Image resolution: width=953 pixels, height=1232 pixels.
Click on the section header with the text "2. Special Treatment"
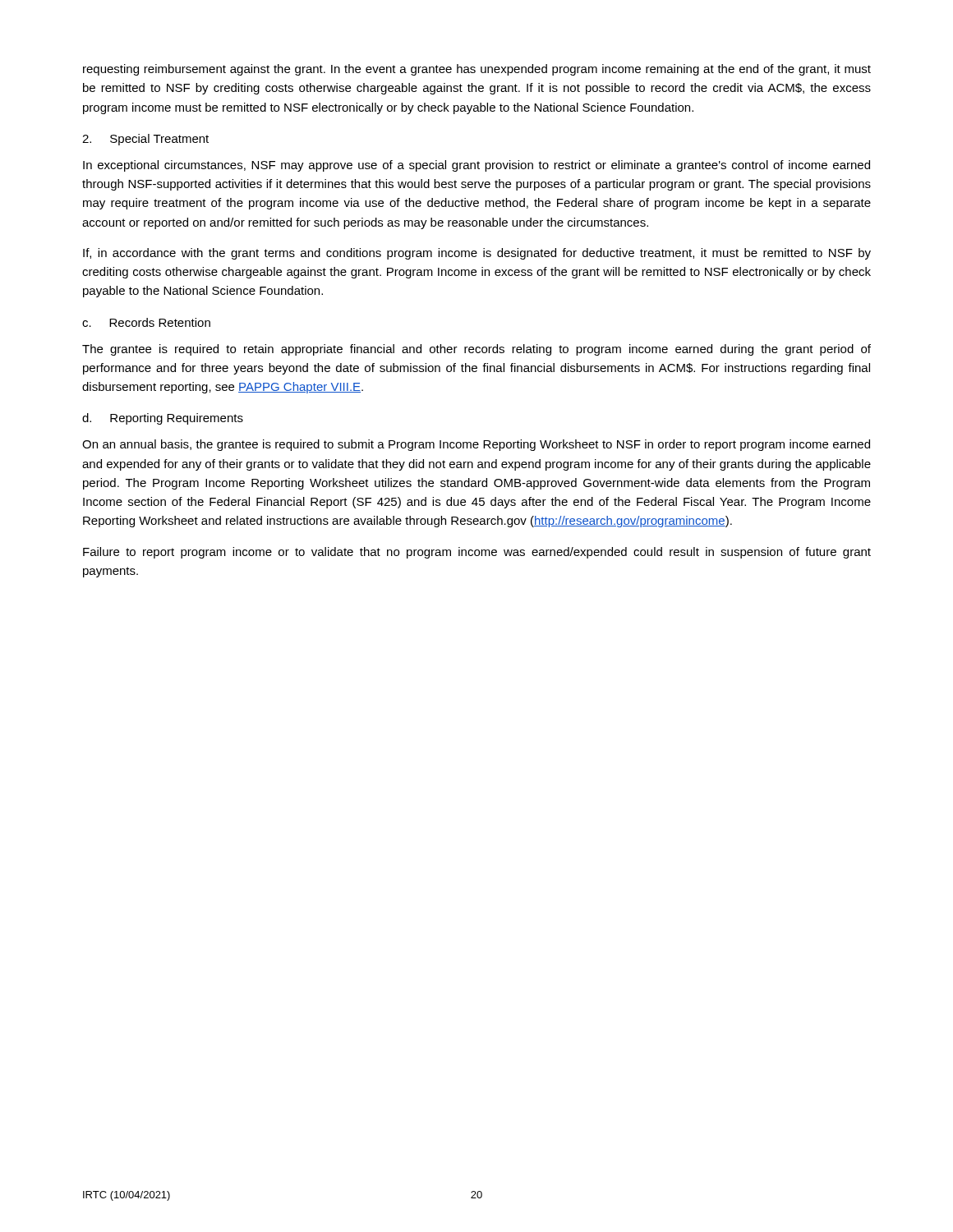[x=146, y=138]
